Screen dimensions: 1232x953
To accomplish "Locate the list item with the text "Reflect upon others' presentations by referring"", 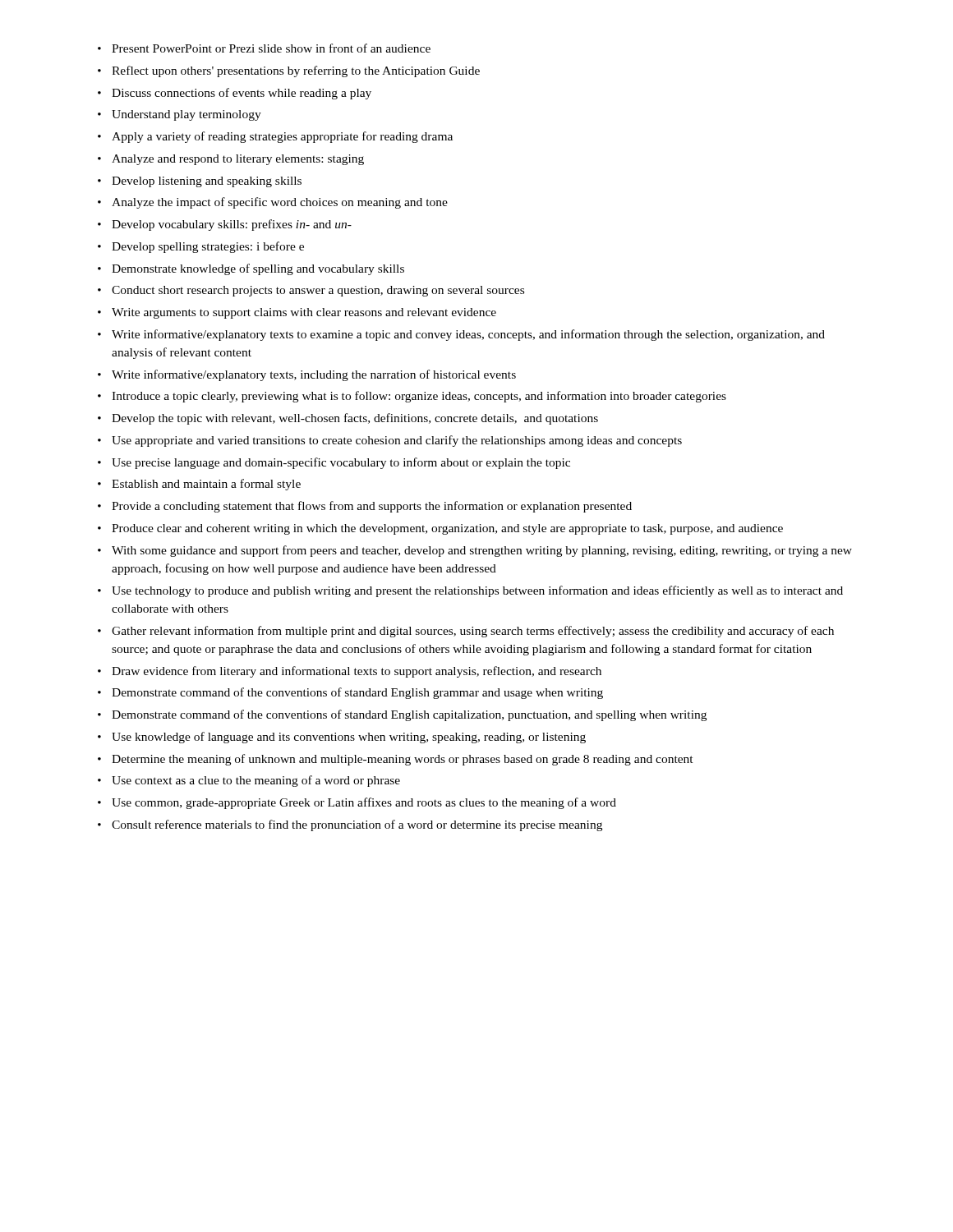I will point(472,71).
